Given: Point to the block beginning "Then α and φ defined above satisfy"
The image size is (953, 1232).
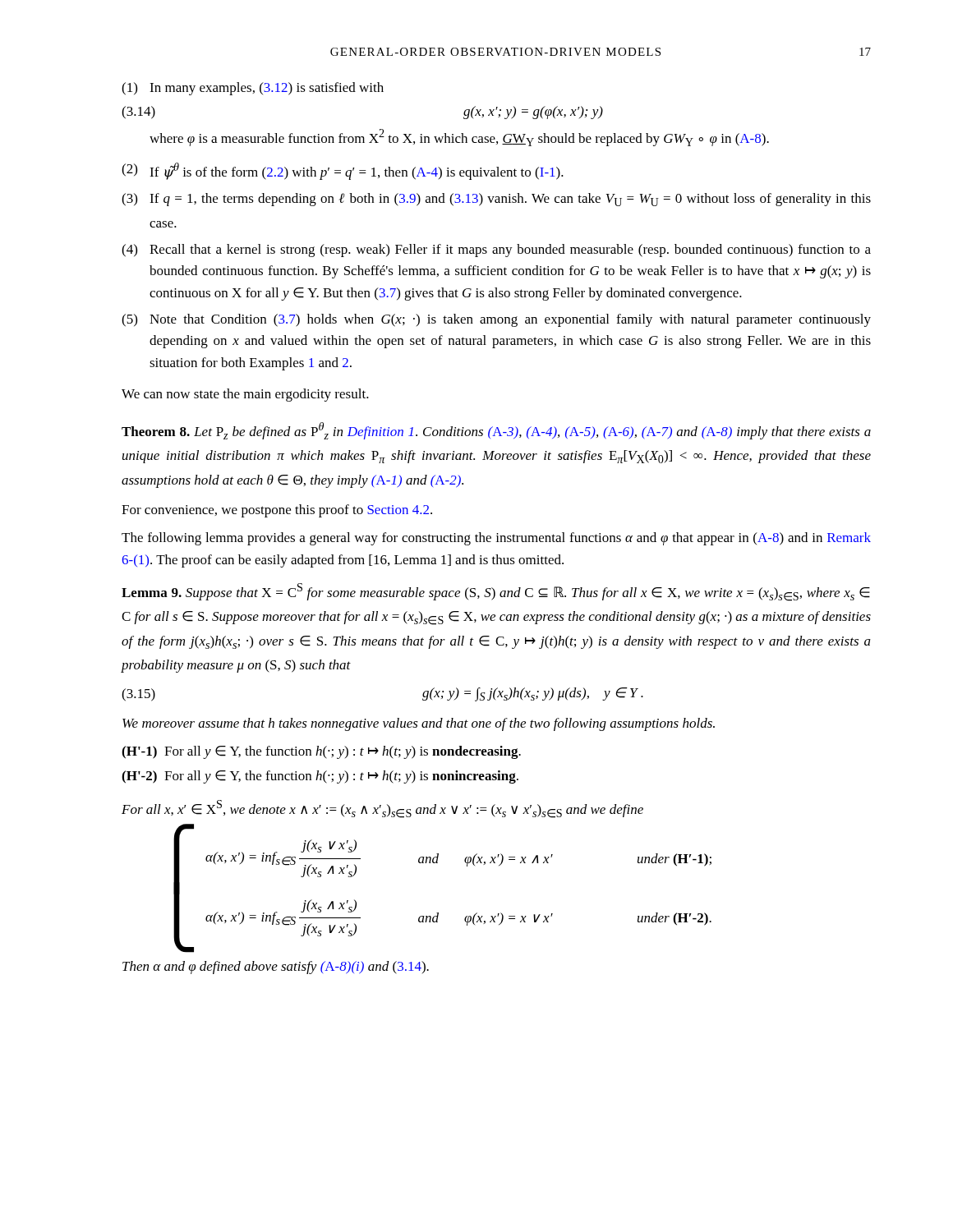Looking at the screenshot, I should (276, 966).
